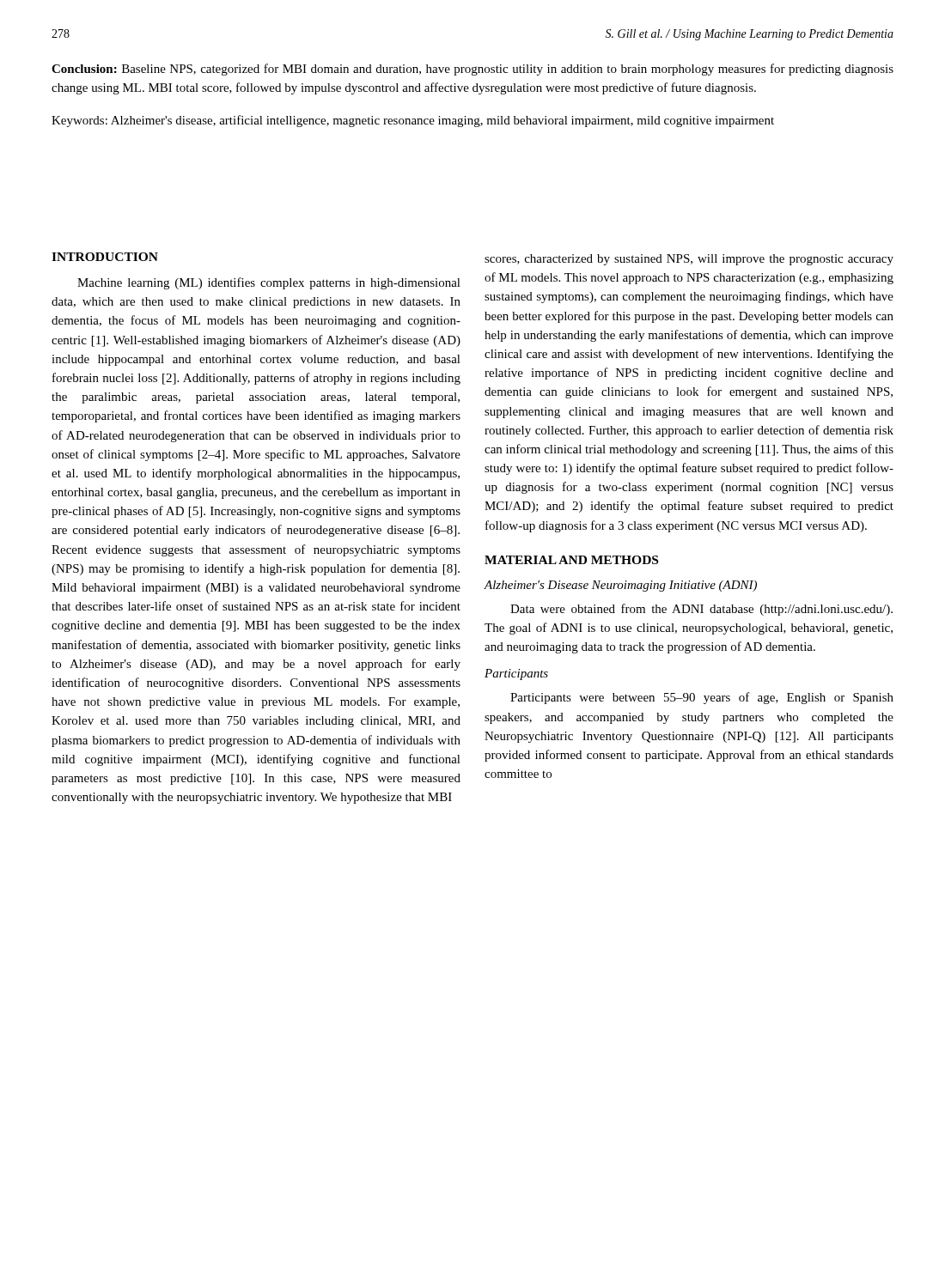Locate the block of text that opens with "scores, characterized by"

689,392
